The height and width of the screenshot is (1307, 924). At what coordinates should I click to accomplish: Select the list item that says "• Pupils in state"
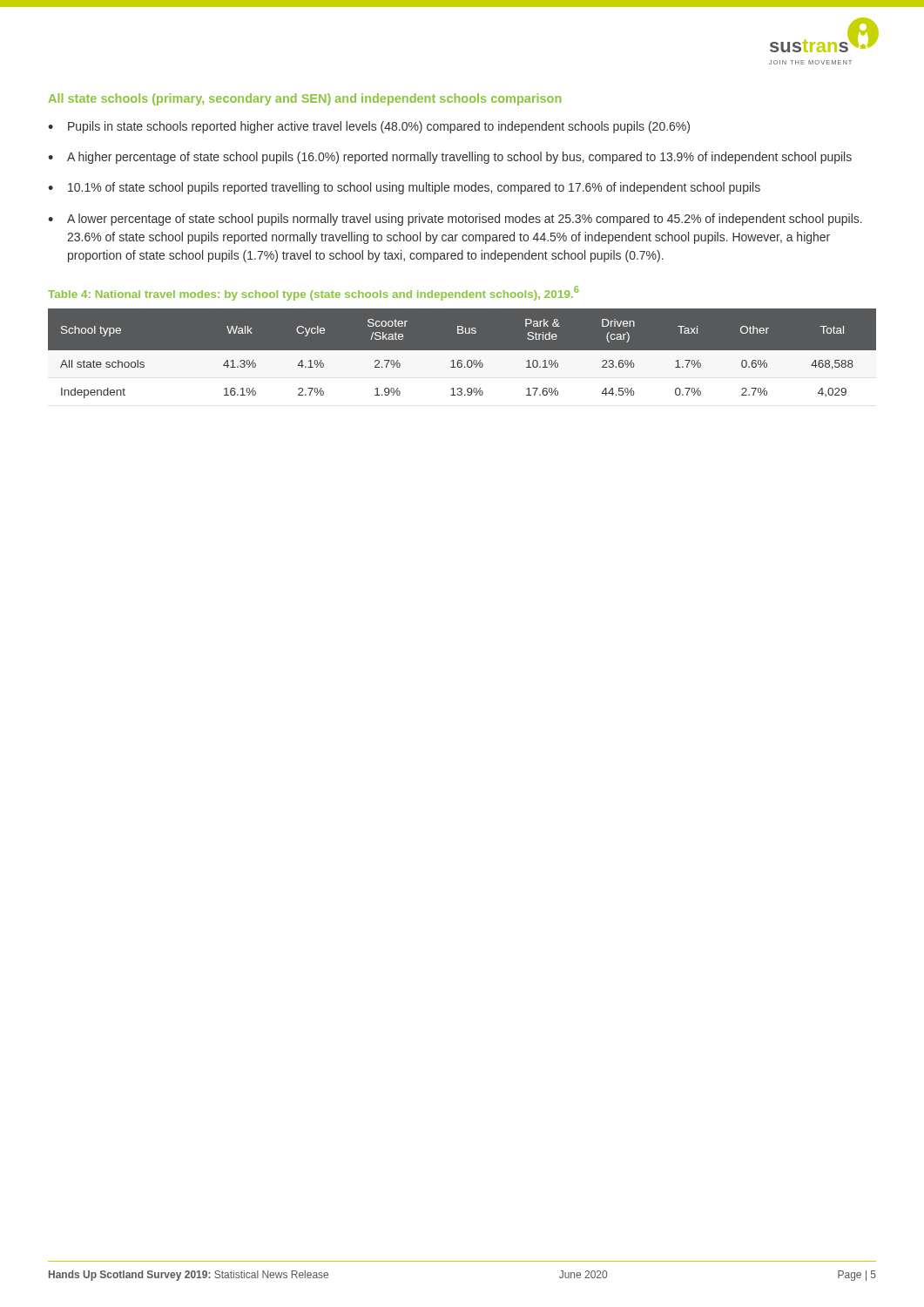point(462,127)
